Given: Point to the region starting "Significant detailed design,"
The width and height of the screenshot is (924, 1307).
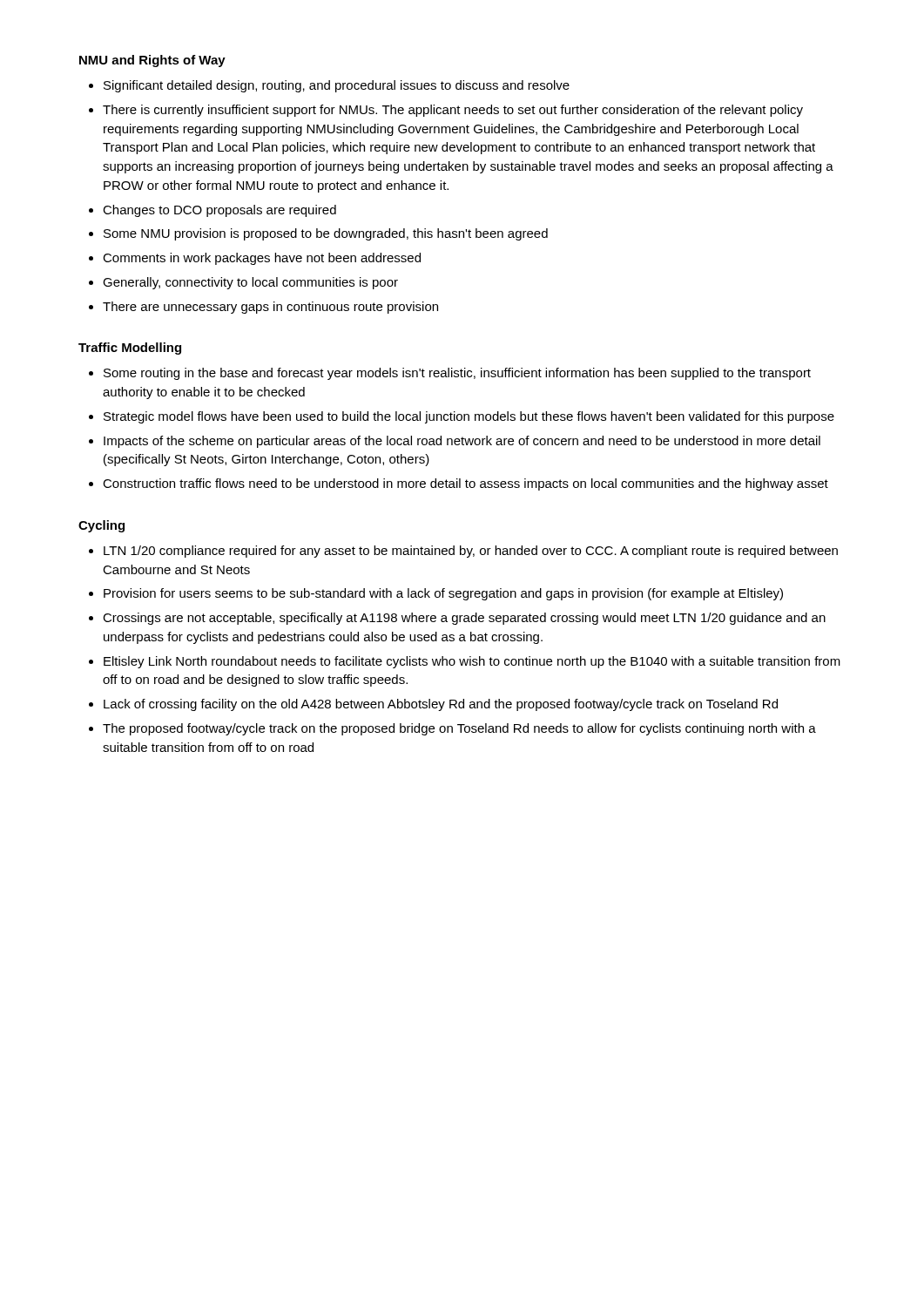Looking at the screenshot, I should (336, 85).
